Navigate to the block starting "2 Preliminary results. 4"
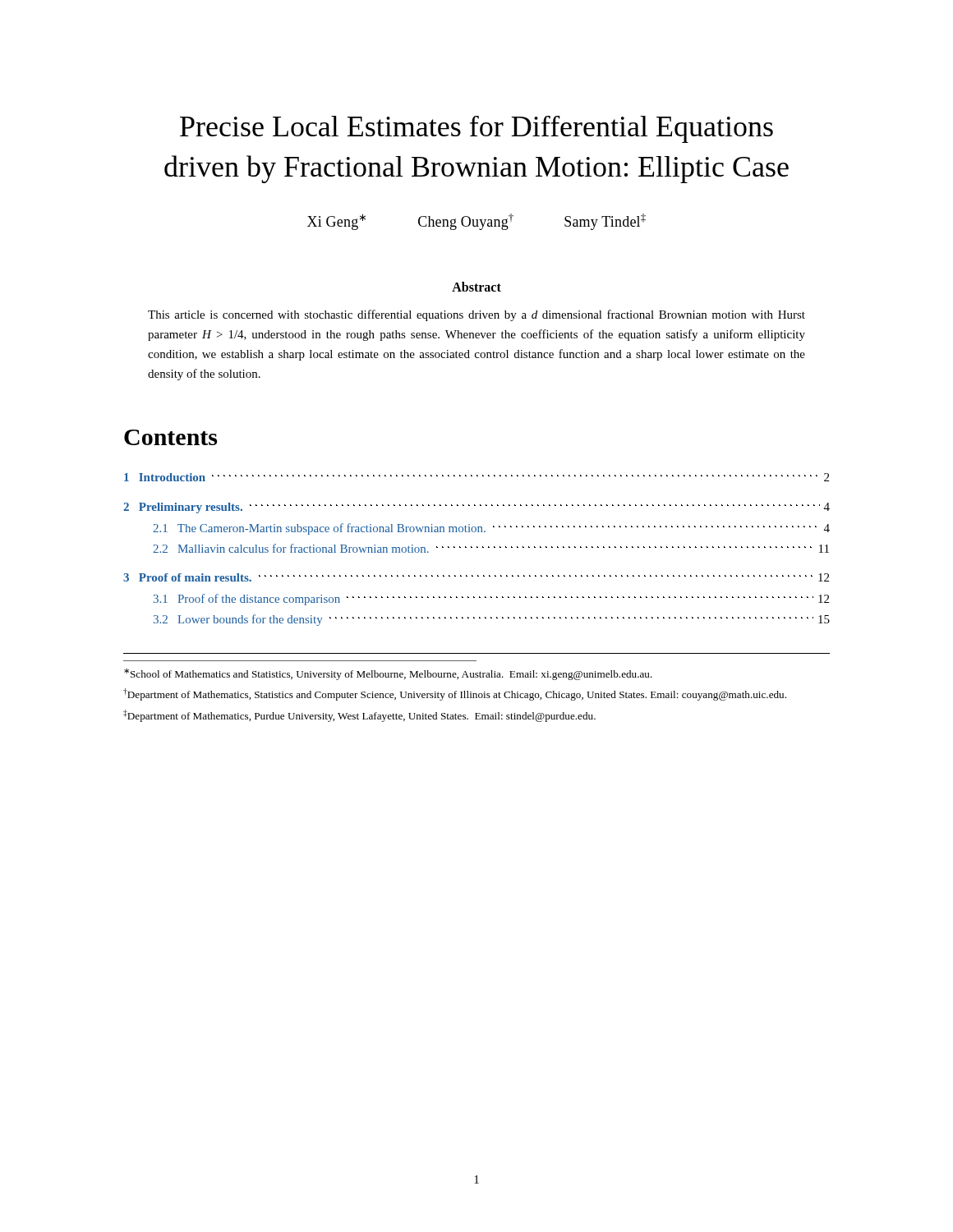Screen dimensions: 1232x953 click(x=476, y=506)
